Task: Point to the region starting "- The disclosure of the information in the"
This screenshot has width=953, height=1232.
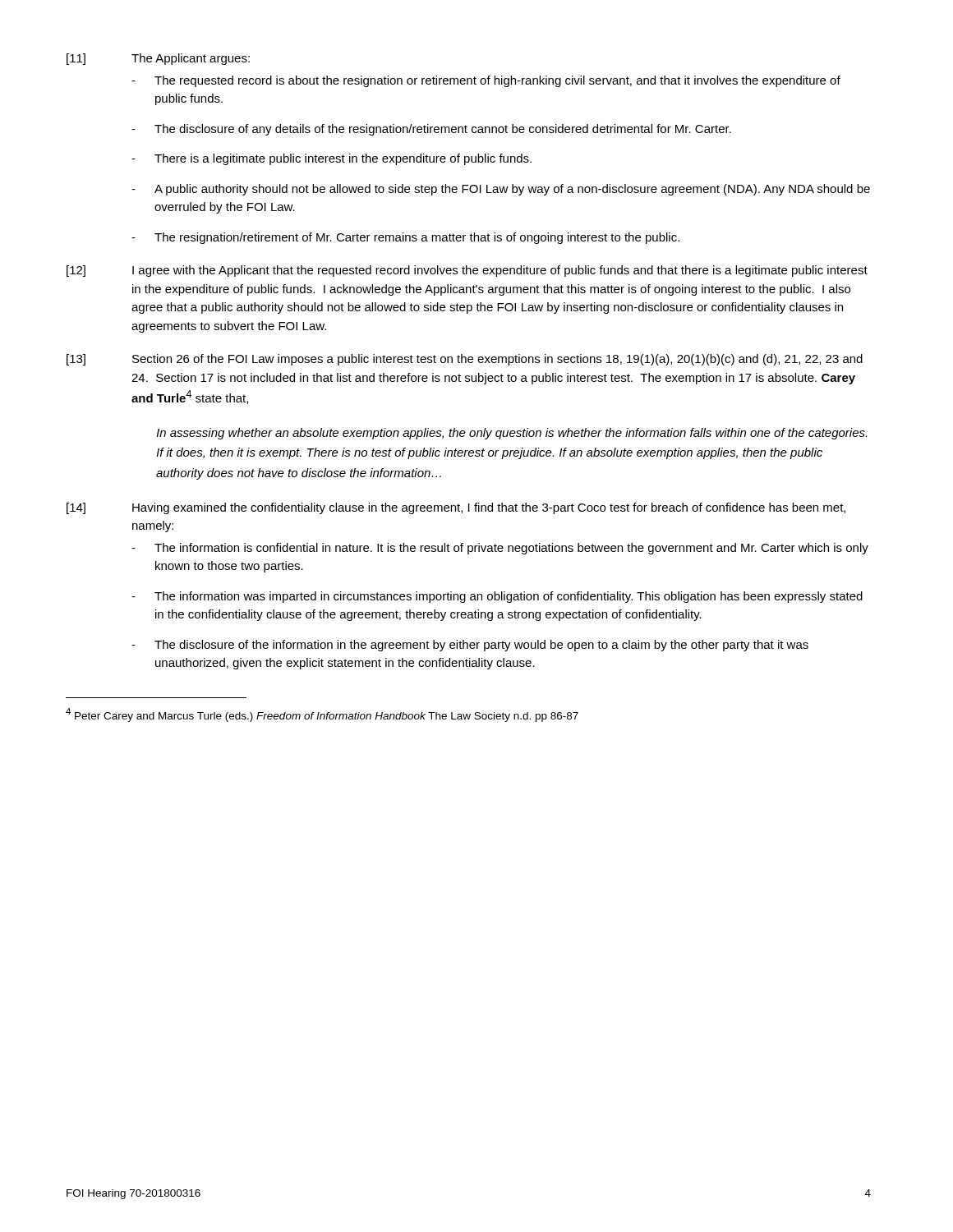Action: (x=501, y=654)
